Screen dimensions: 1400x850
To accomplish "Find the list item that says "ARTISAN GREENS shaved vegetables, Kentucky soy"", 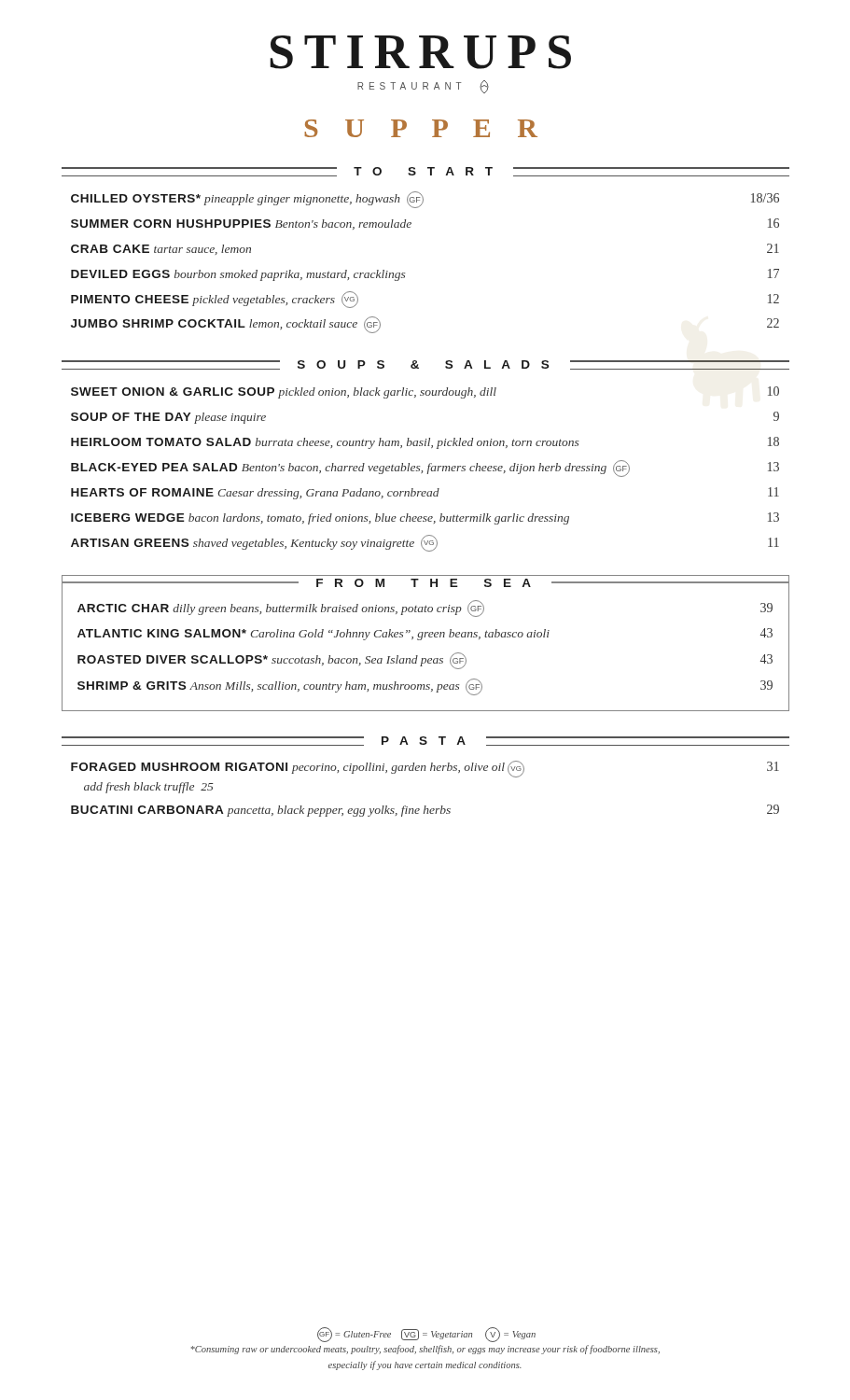I will point(425,543).
